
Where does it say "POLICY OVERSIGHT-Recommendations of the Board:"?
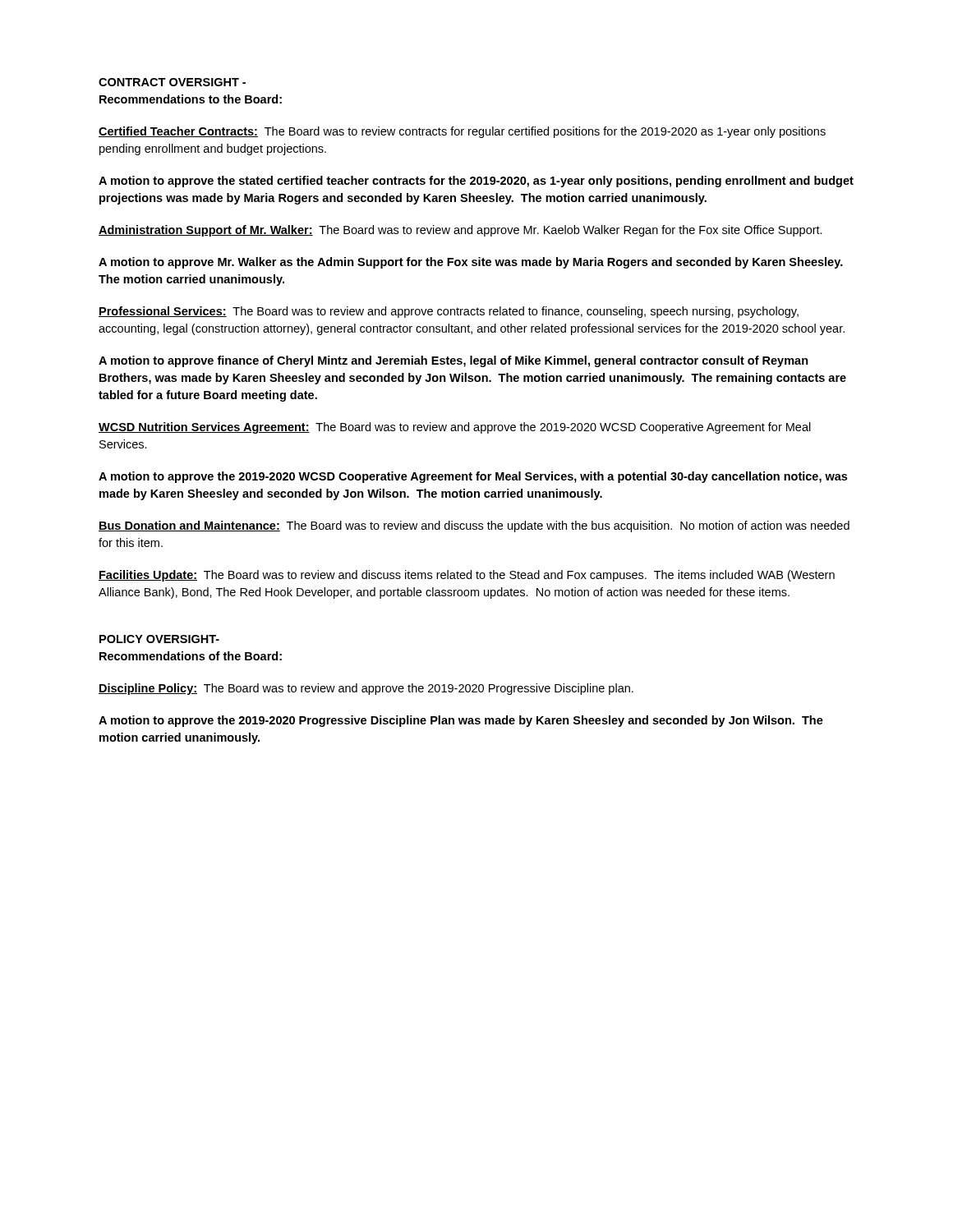[159, 639]
